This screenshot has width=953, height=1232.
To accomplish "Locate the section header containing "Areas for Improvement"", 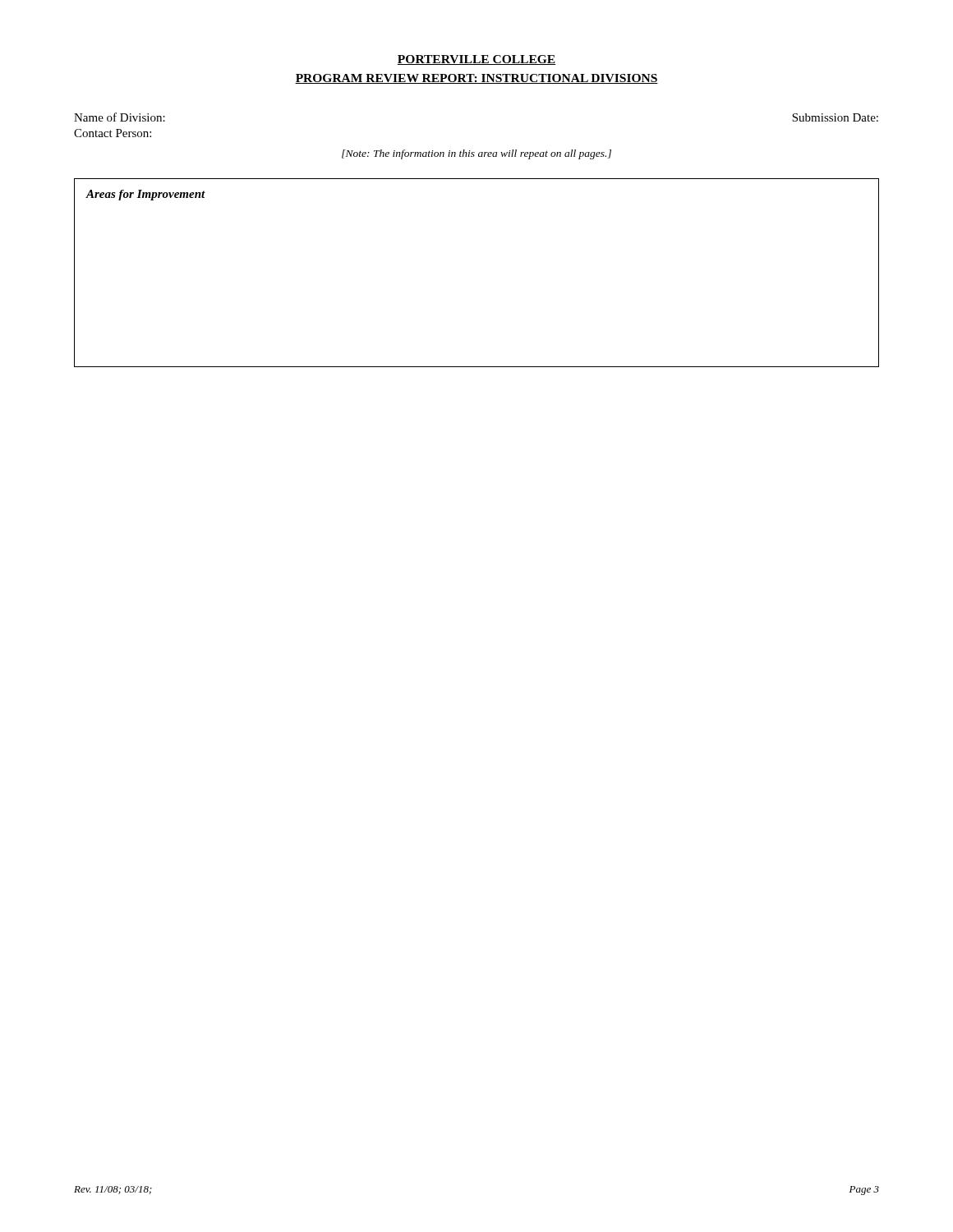I will [x=145, y=193].
